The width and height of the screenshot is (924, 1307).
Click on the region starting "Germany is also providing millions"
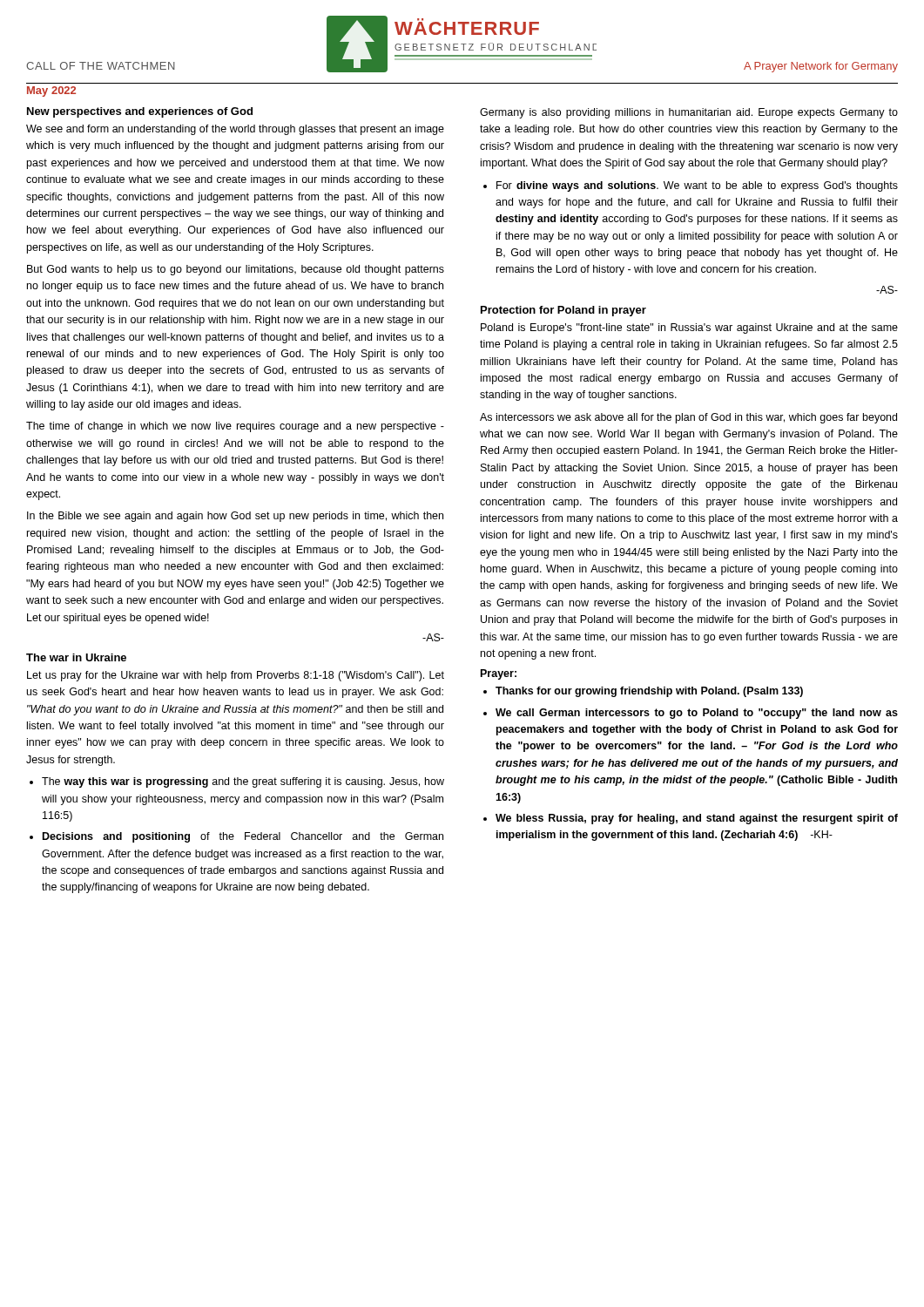[x=689, y=138]
